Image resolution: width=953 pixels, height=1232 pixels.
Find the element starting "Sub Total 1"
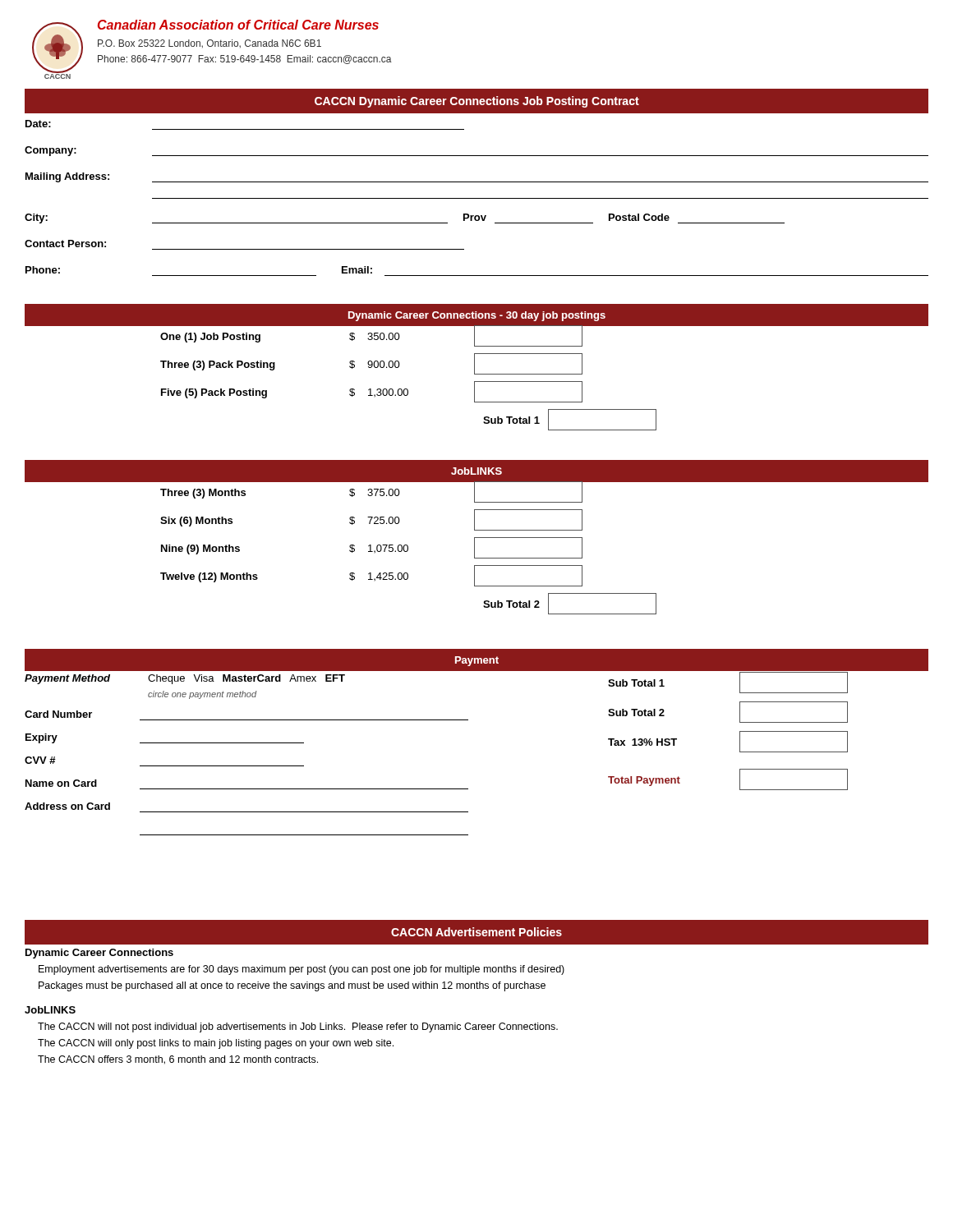click(x=768, y=731)
